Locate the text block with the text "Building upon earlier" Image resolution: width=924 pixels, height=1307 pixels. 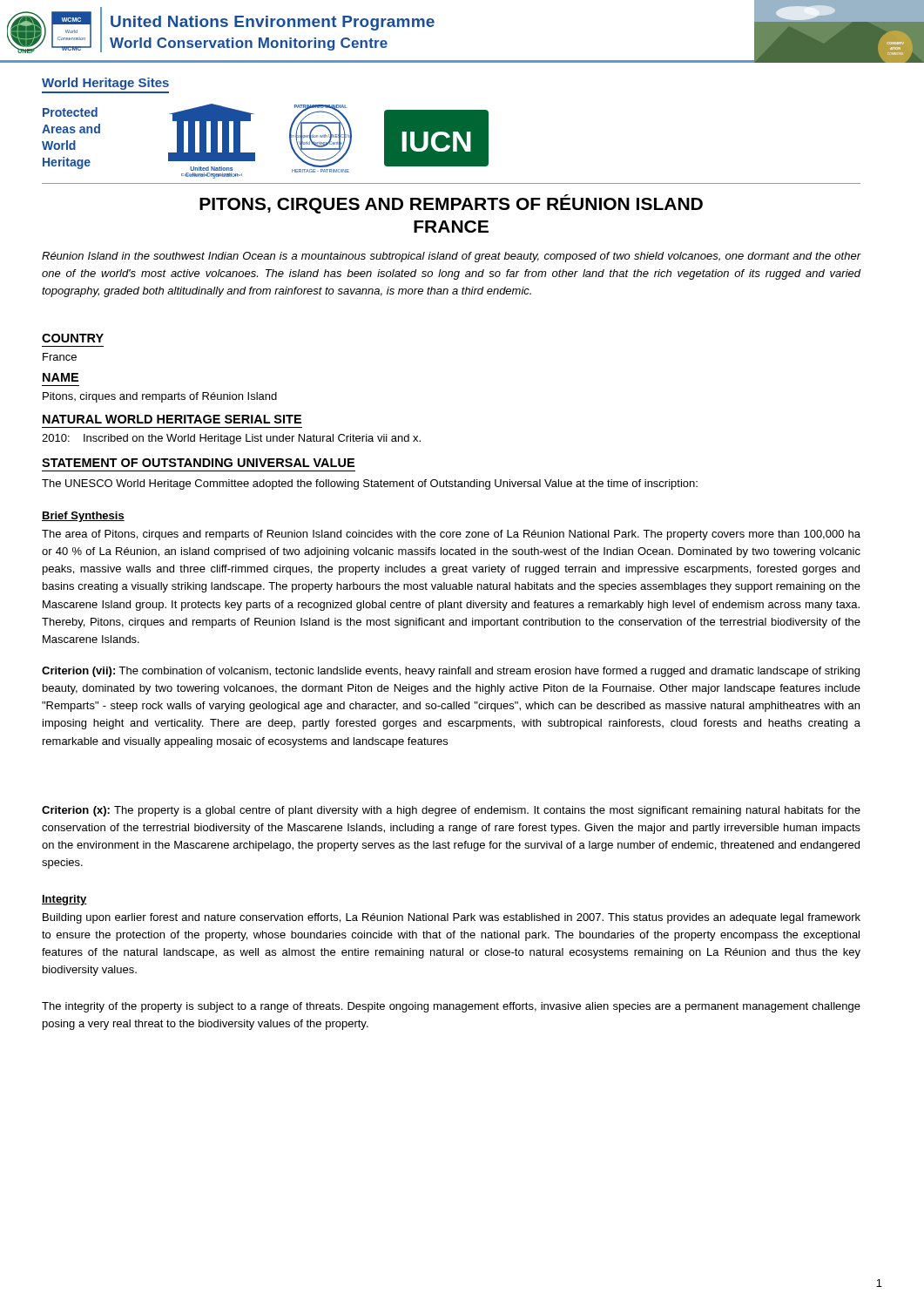click(451, 943)
